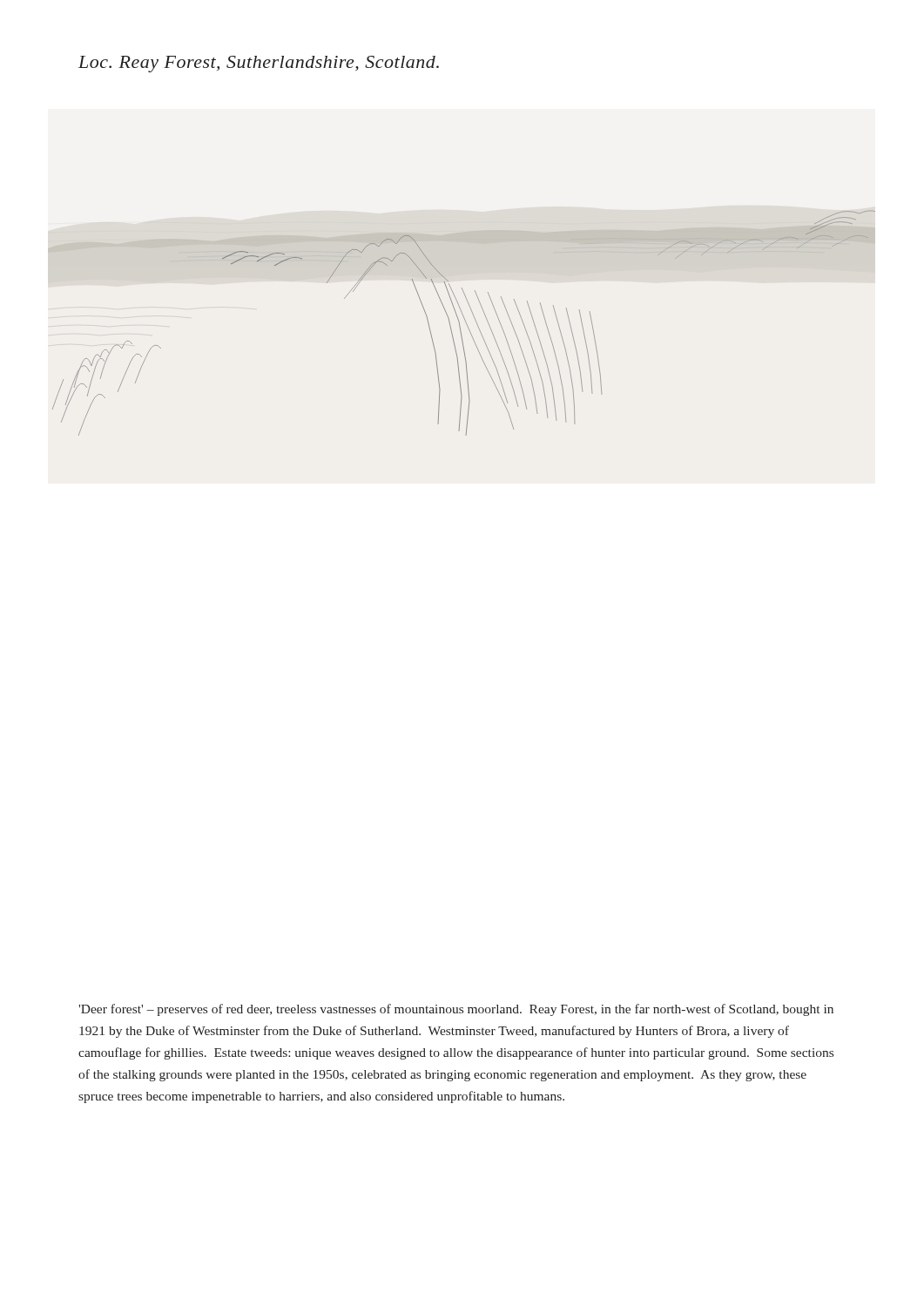Locate the illustration

point(462,296)
